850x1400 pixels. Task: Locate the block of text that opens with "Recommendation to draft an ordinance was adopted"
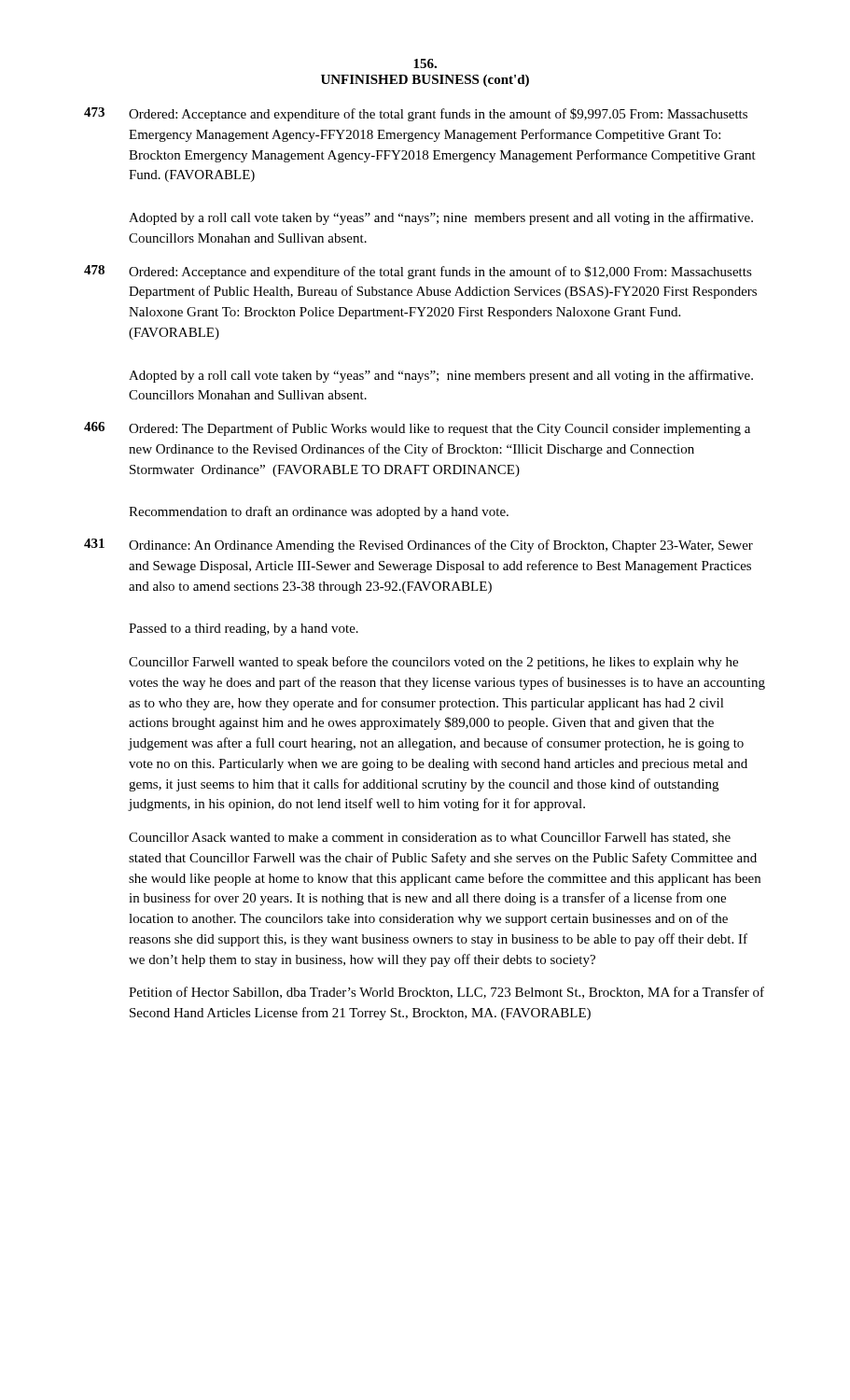tap(447, 512)
